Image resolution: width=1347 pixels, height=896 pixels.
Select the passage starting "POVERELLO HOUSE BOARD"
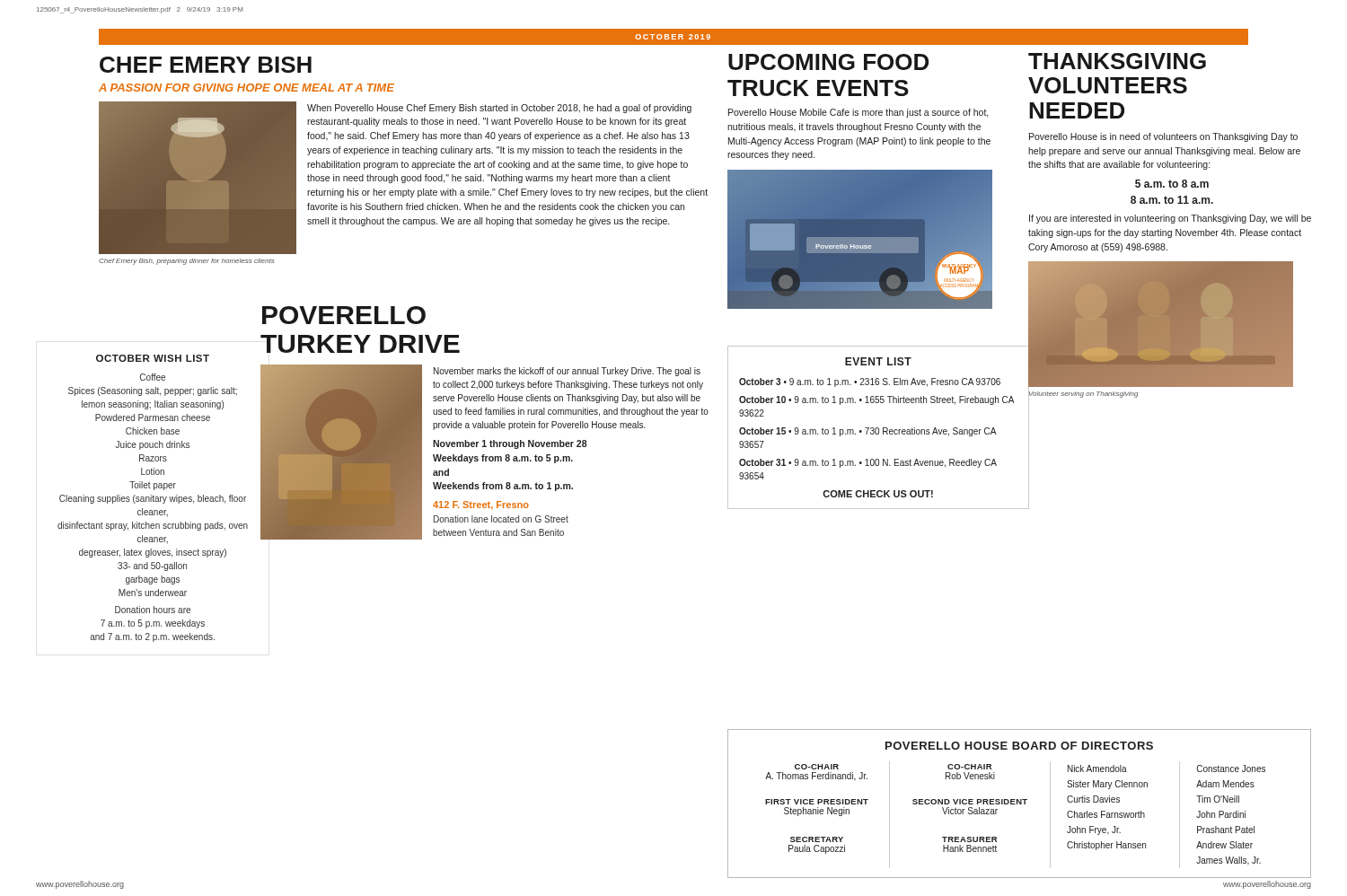tap(1019, 746)
